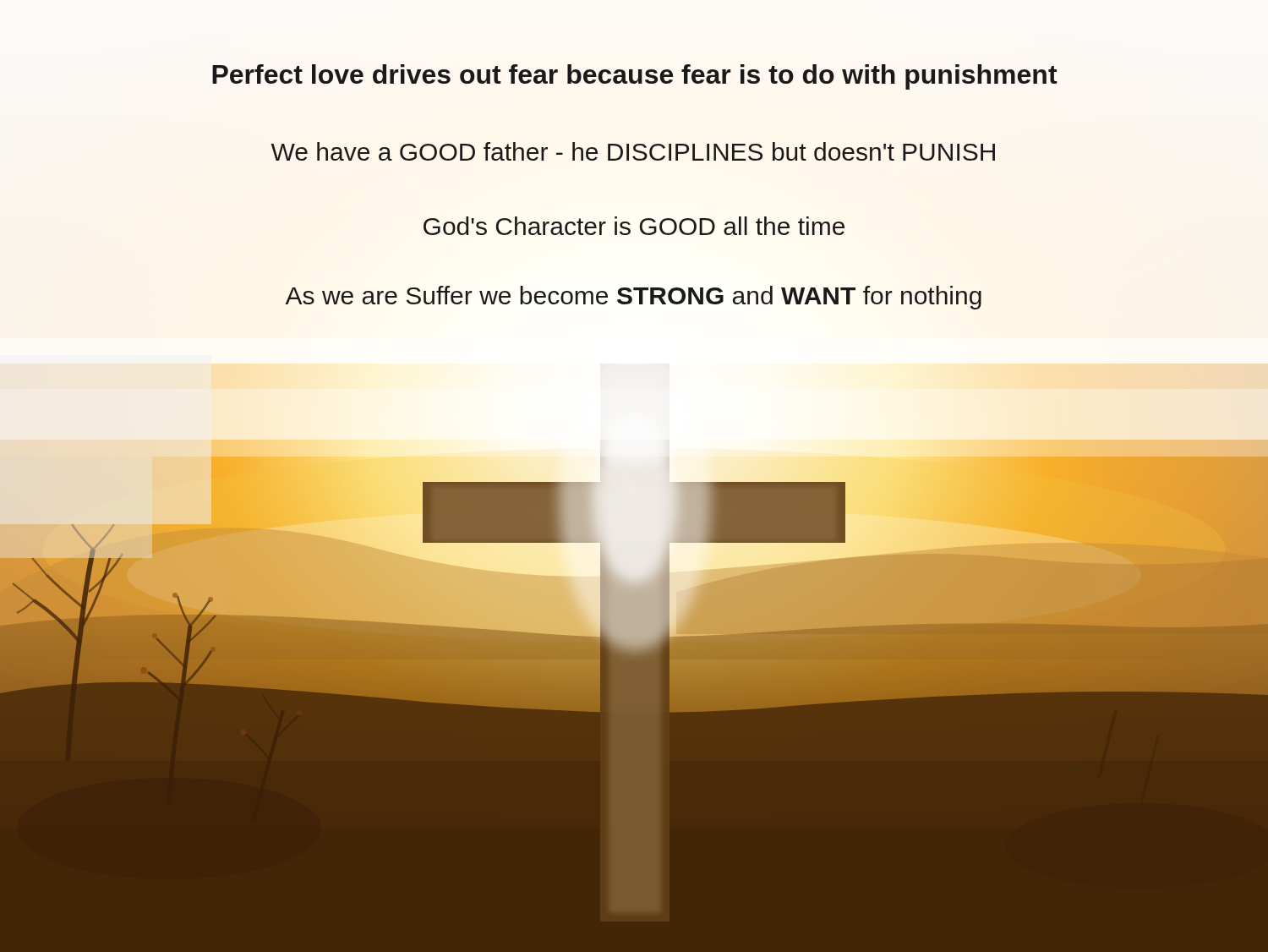Select the text starting "As we are Suffer we"
The height and width of the screenshot is (952, 1268).
click(x=634, y=295)
